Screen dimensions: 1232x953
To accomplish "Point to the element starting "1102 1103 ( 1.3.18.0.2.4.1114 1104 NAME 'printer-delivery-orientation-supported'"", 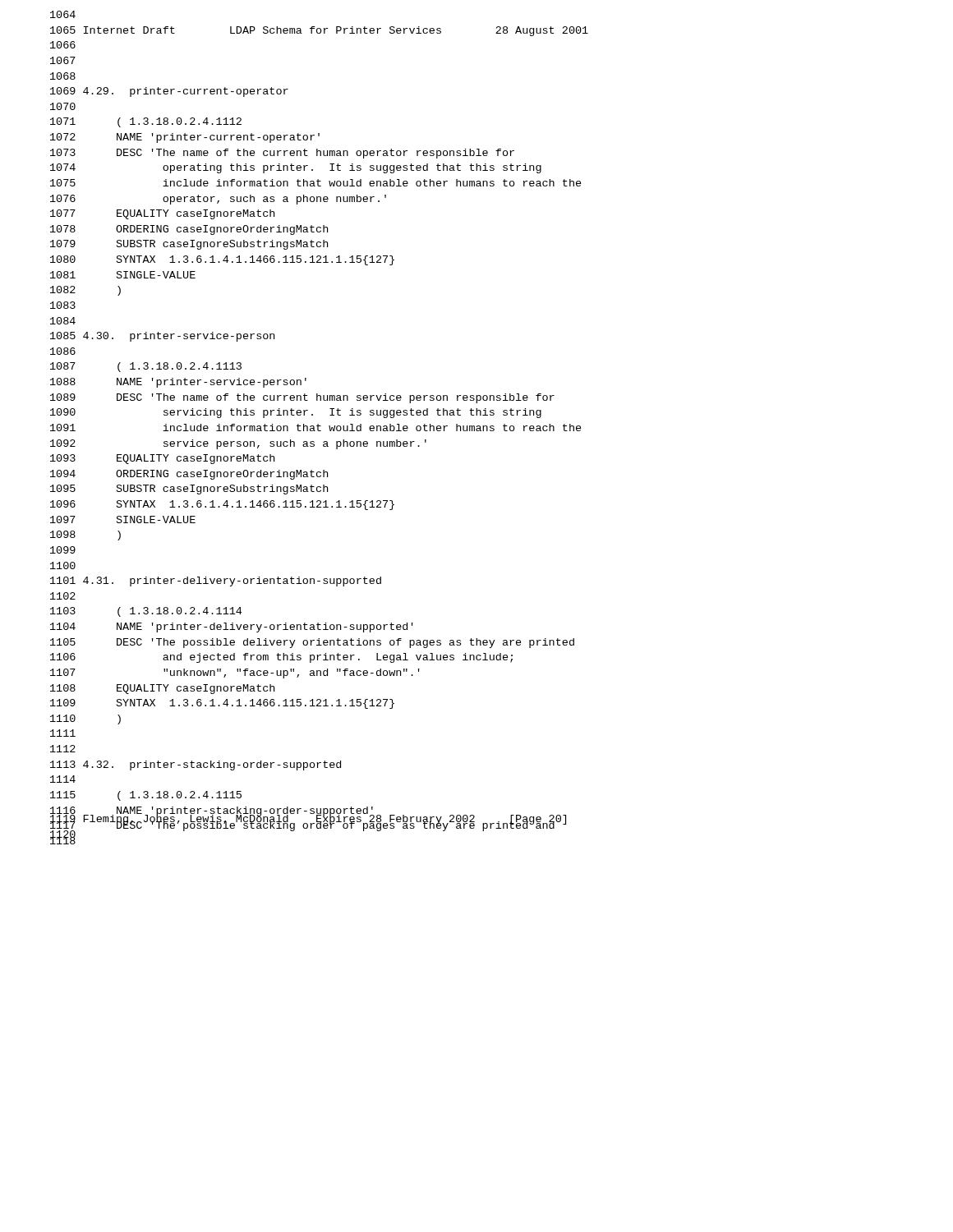I will coord(63,596).
